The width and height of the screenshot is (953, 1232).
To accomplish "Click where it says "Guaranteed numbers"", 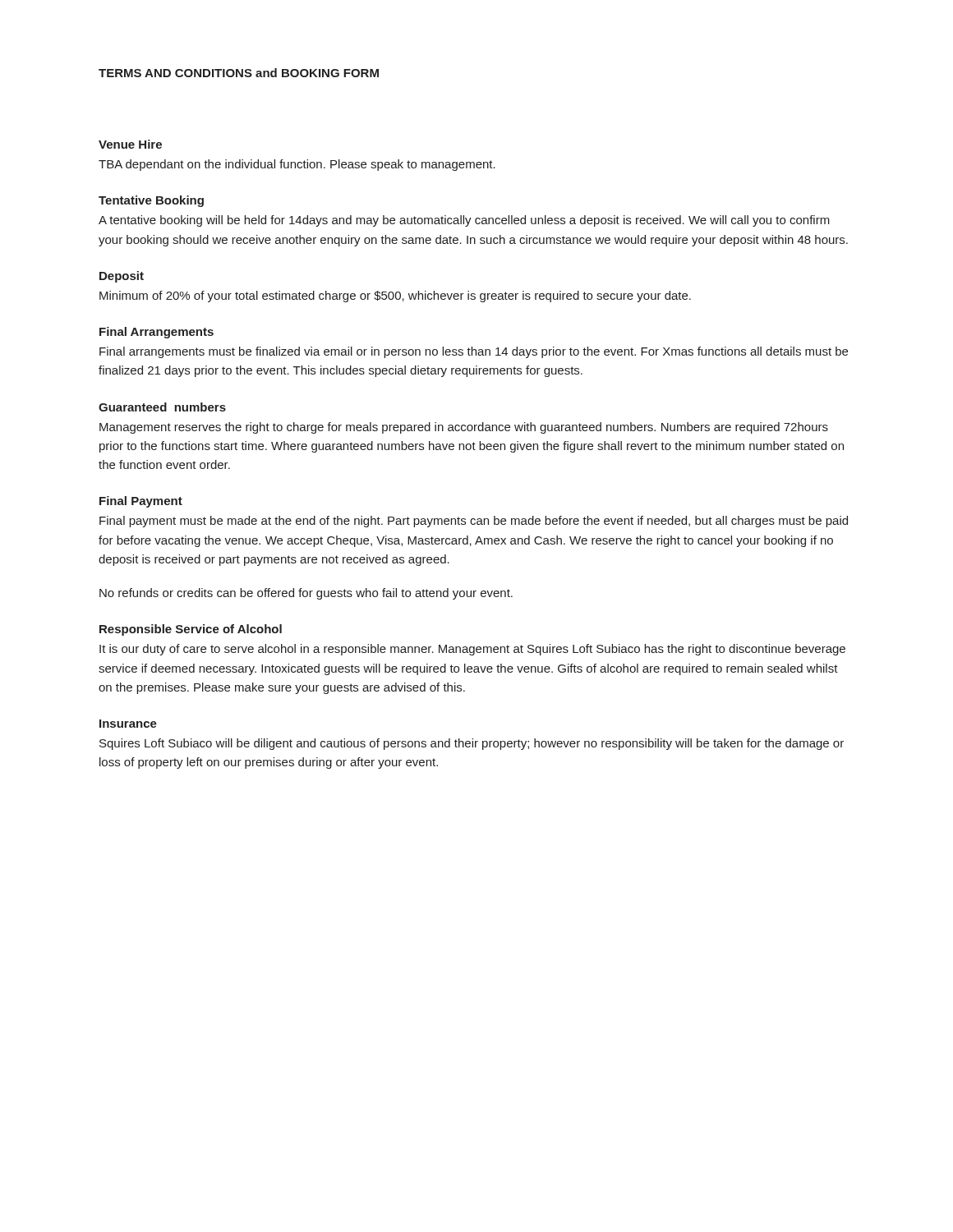I will point(162,407).
